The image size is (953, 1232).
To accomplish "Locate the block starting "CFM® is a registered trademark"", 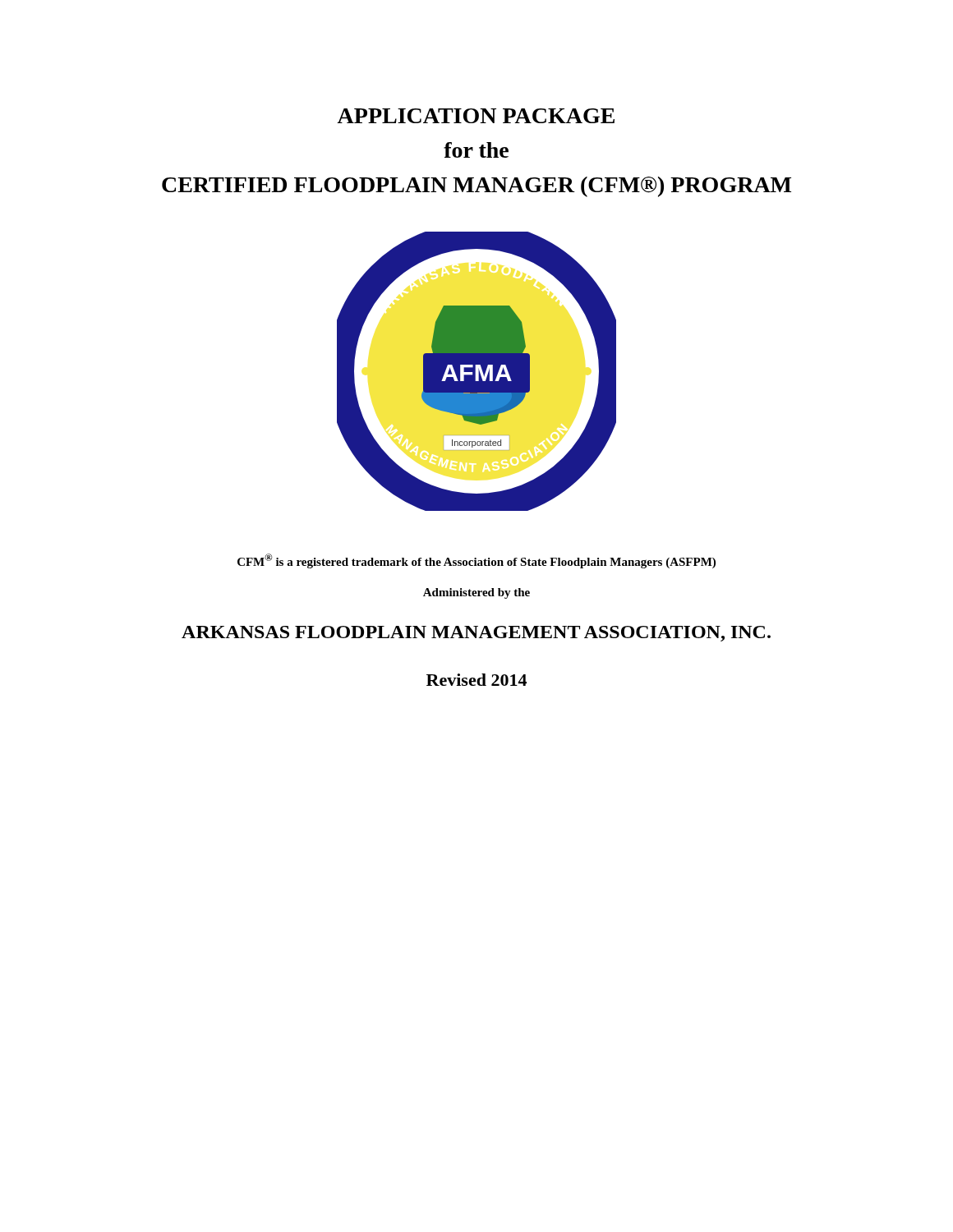I will pos(476,560).
